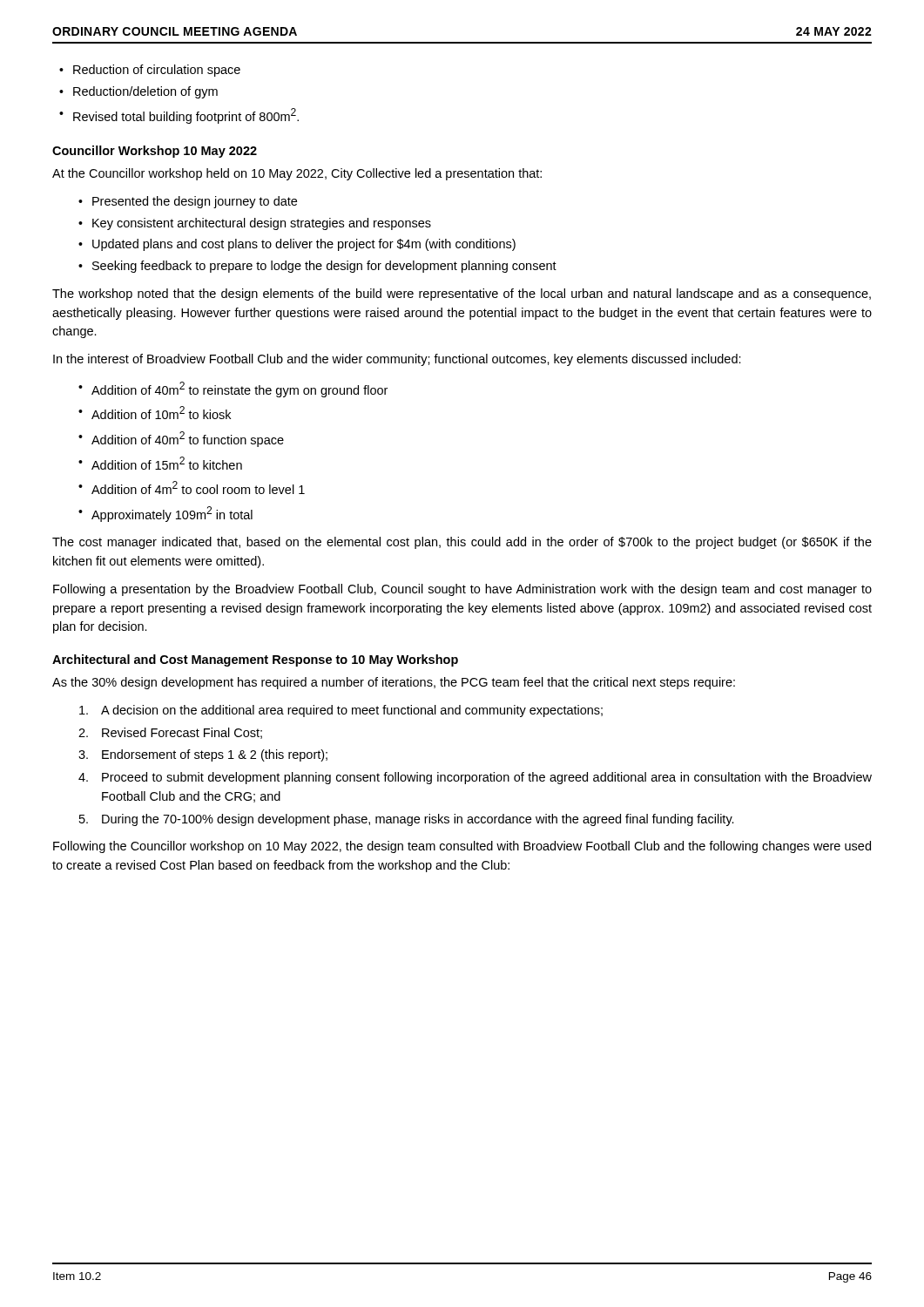This screenshot has height=1307, width=924.
Task: Find the block on this page that starts "• Updated plans"
Action: pos(475,245)
